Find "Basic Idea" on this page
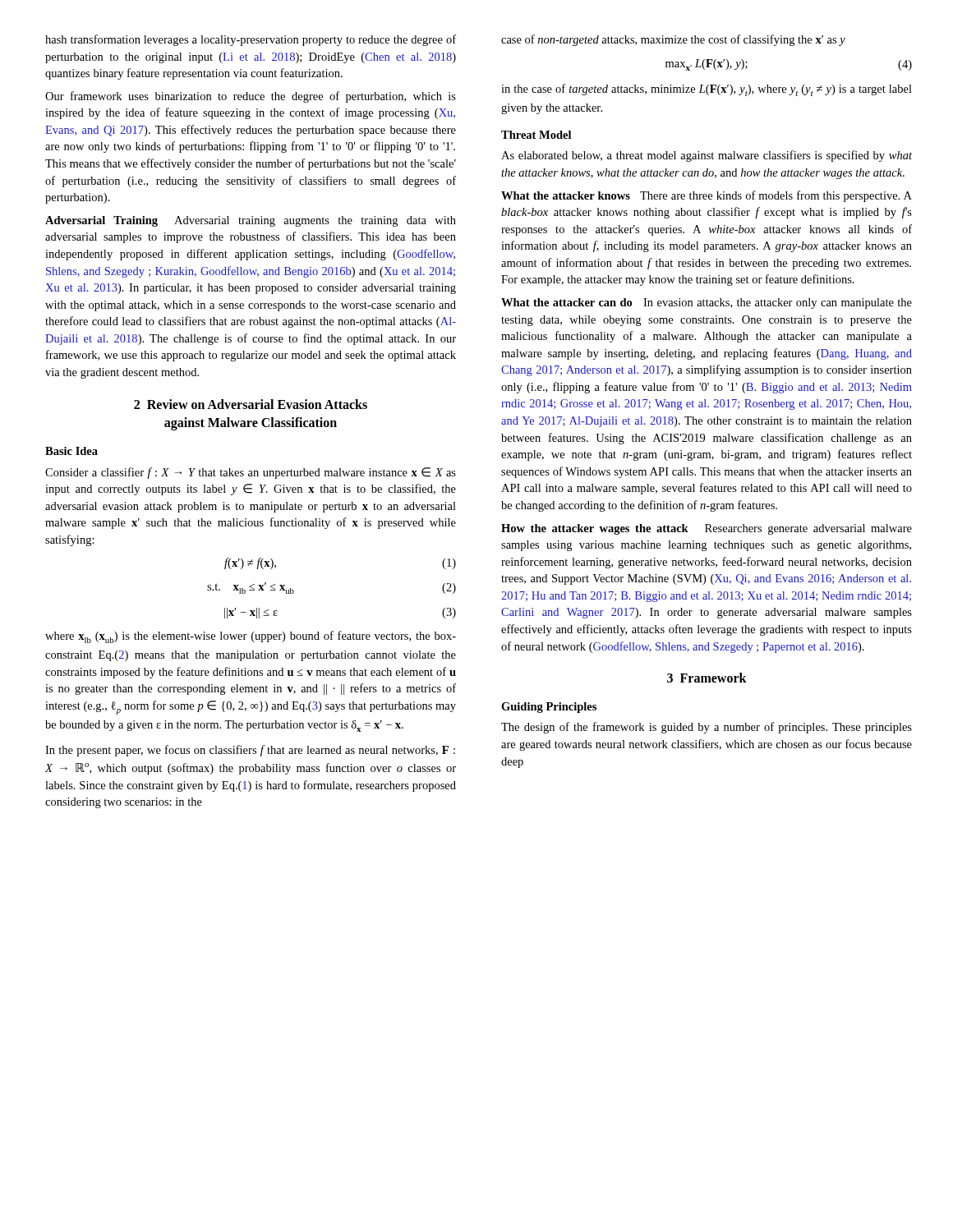The height and width of the screenshot is (1232, 953). tap(71, 451)
